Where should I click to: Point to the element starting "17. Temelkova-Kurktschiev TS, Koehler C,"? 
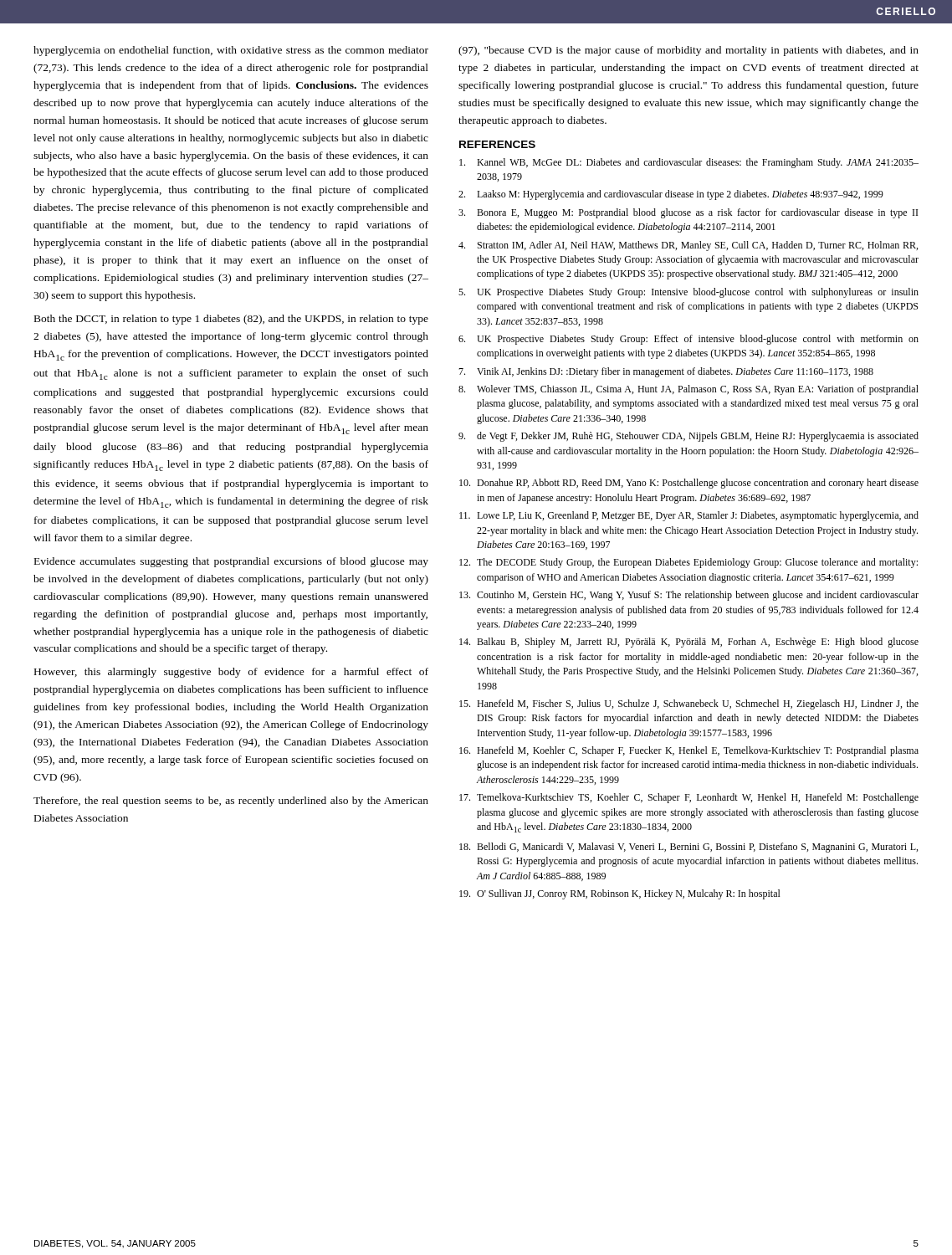pyautogui.click(x=688, y=814)
